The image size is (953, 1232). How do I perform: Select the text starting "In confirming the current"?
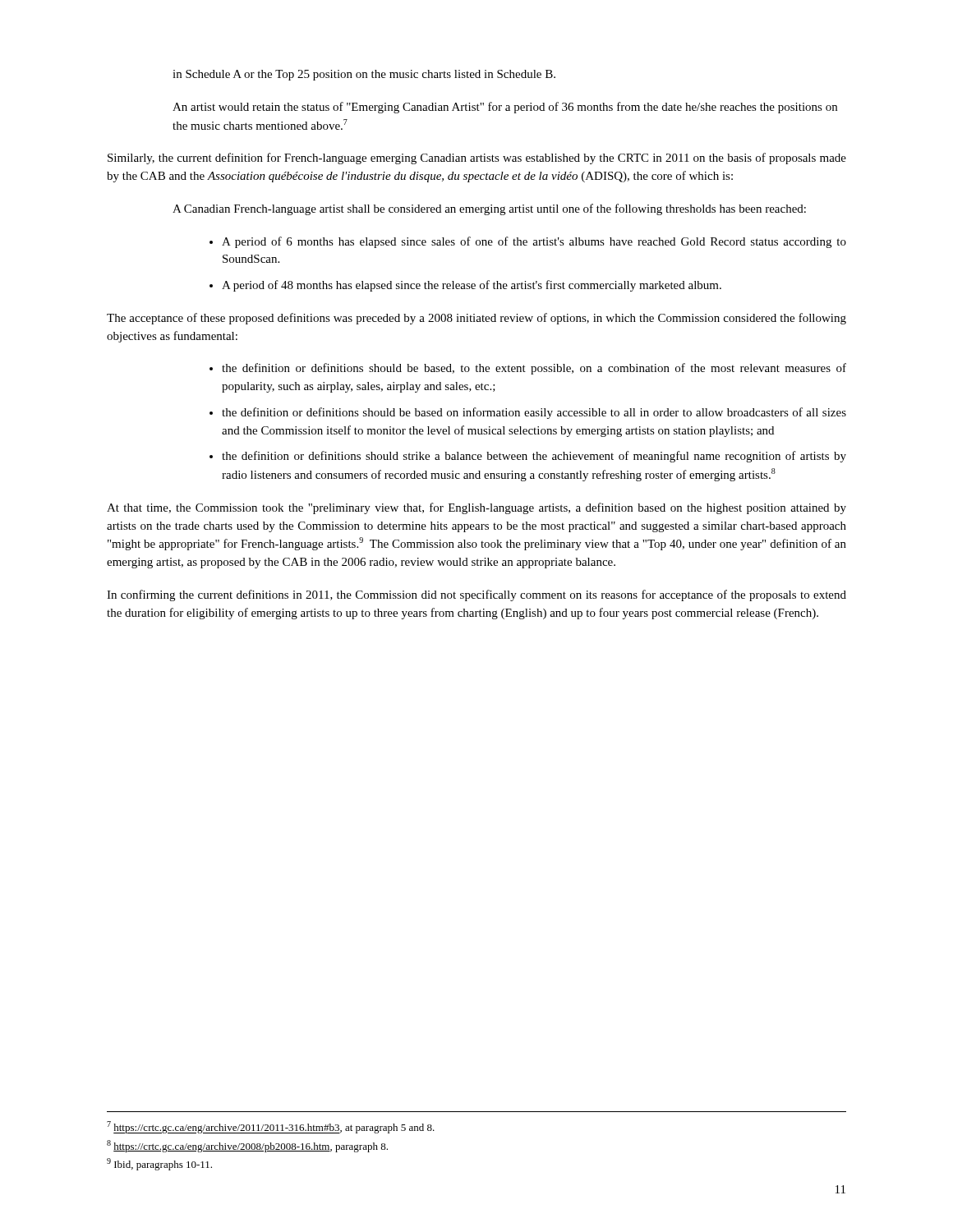pos(476,603)
